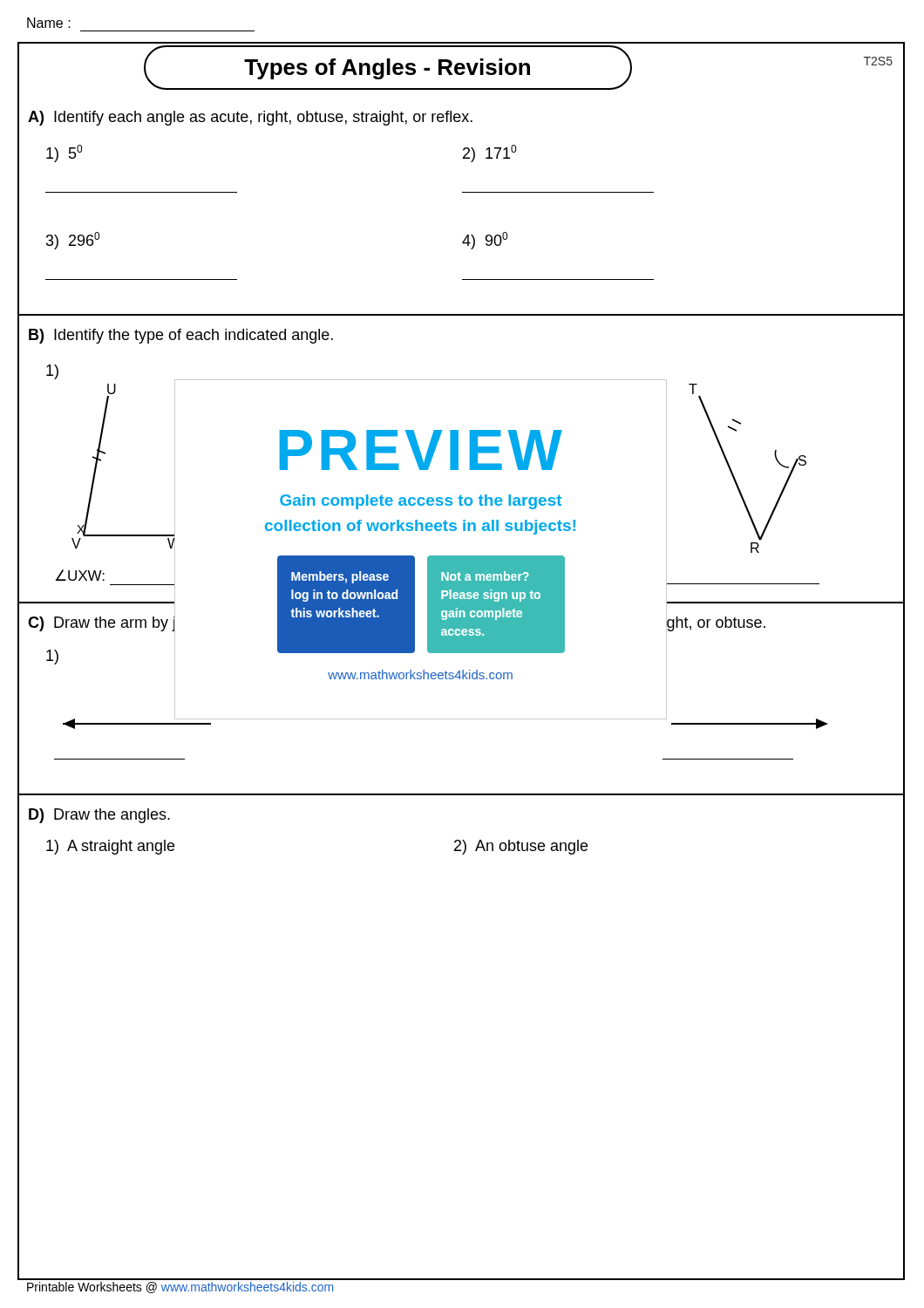
Task: Locate a illustration
Action: [421, 549]
